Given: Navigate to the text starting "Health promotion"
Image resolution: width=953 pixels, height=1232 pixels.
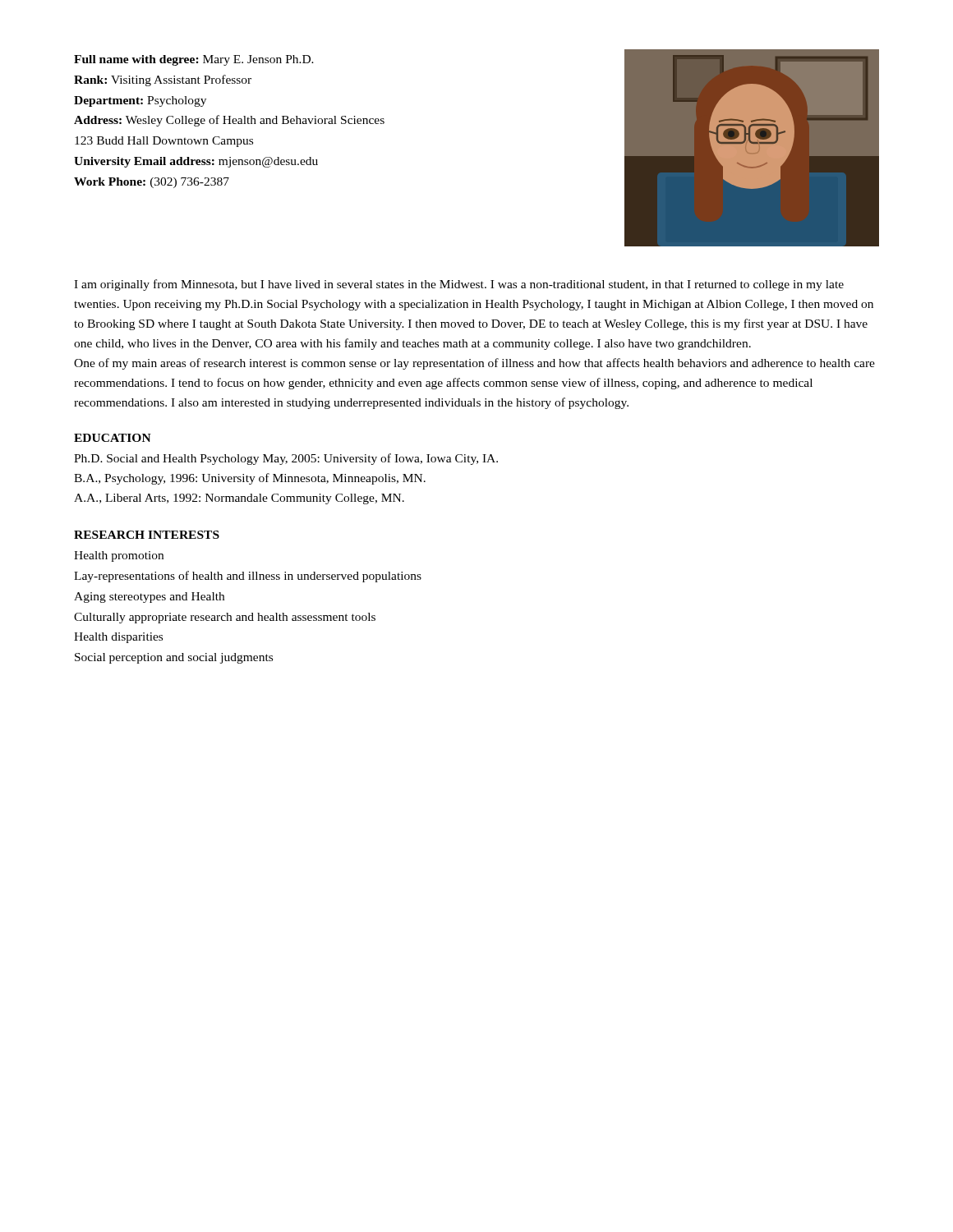Looking at the screenshot, I should 119,555.
